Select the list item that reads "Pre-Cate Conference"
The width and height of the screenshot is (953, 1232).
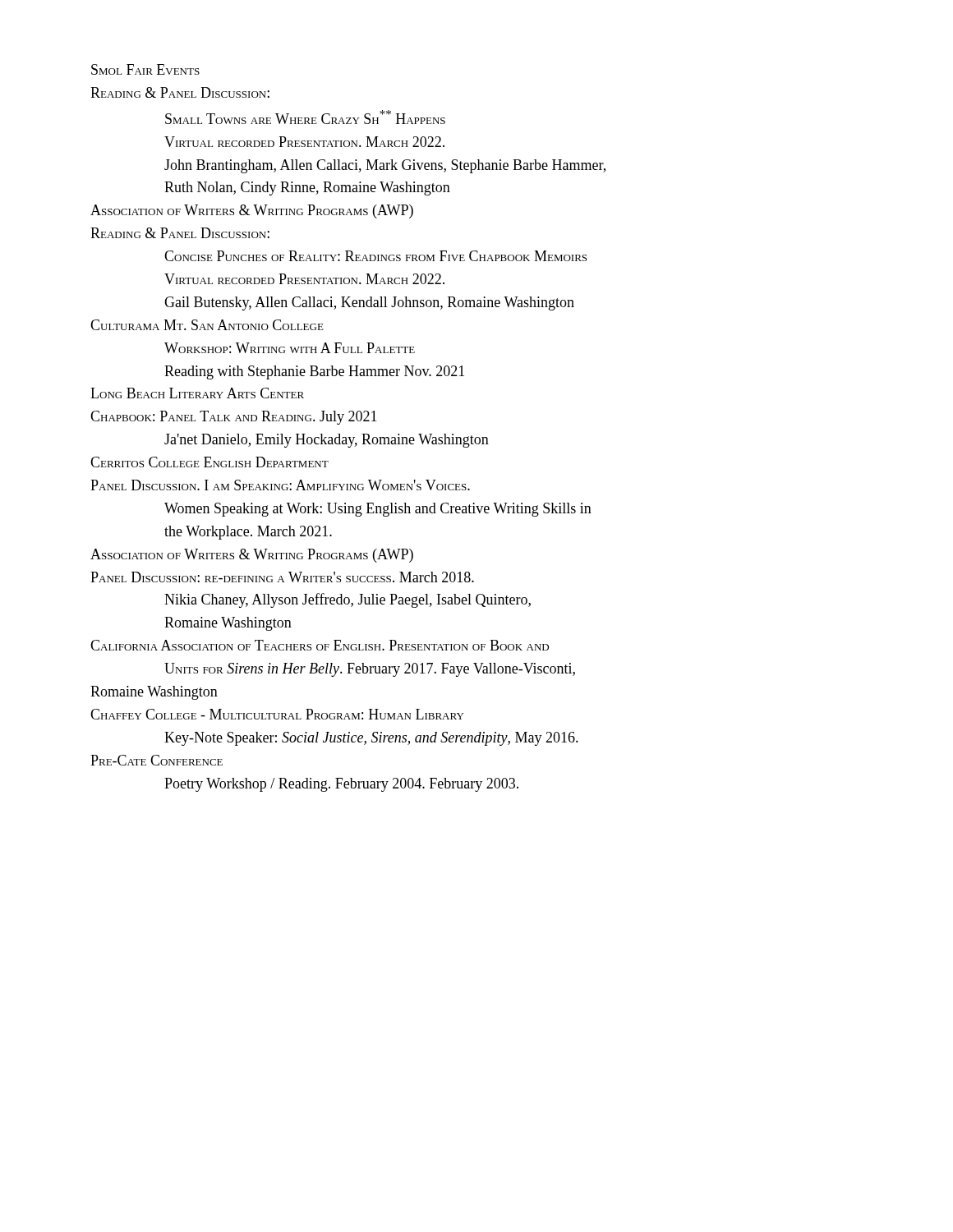pyautogui.click(x=157, y=760)
